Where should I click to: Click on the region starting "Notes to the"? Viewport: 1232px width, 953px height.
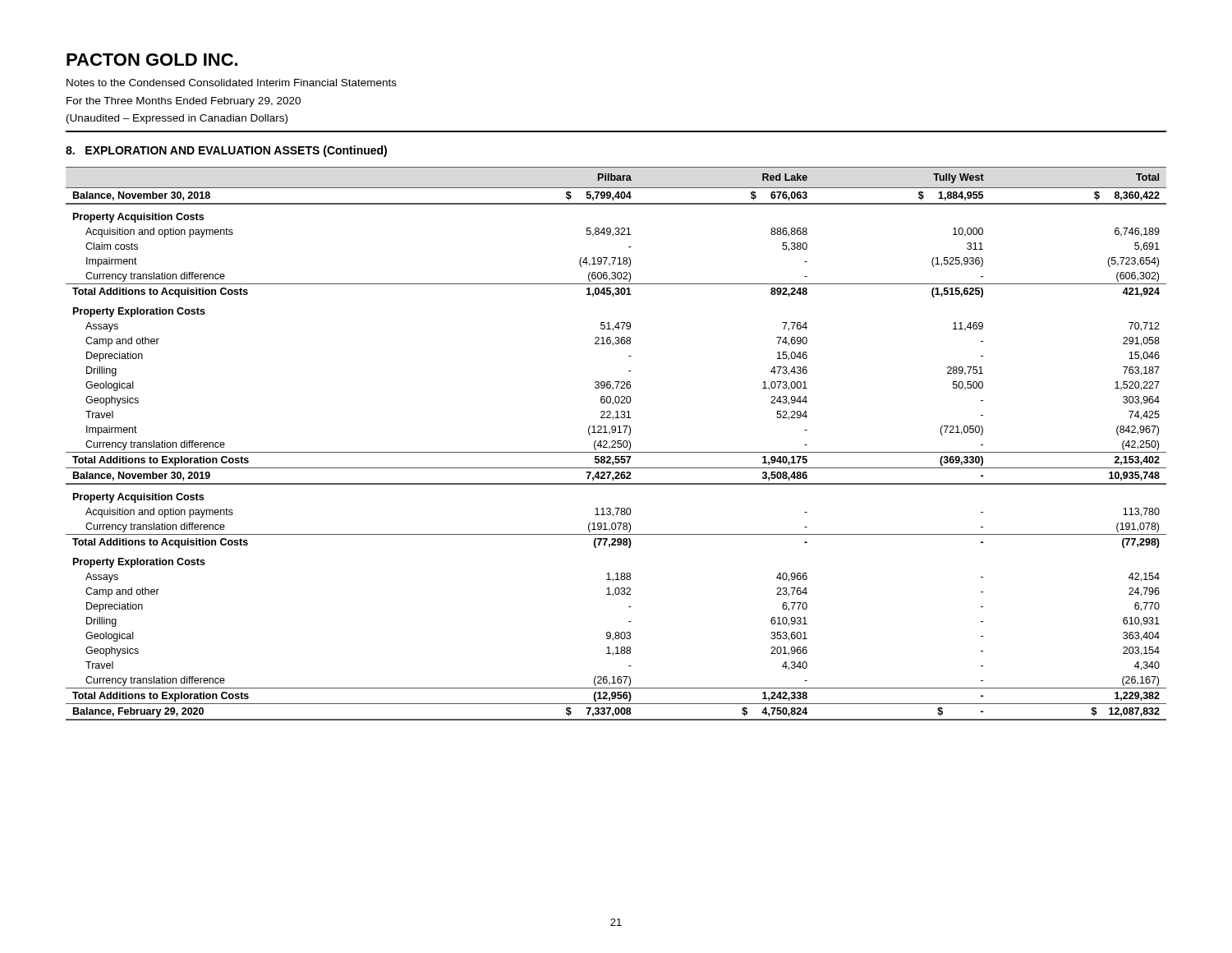[231, 100]
